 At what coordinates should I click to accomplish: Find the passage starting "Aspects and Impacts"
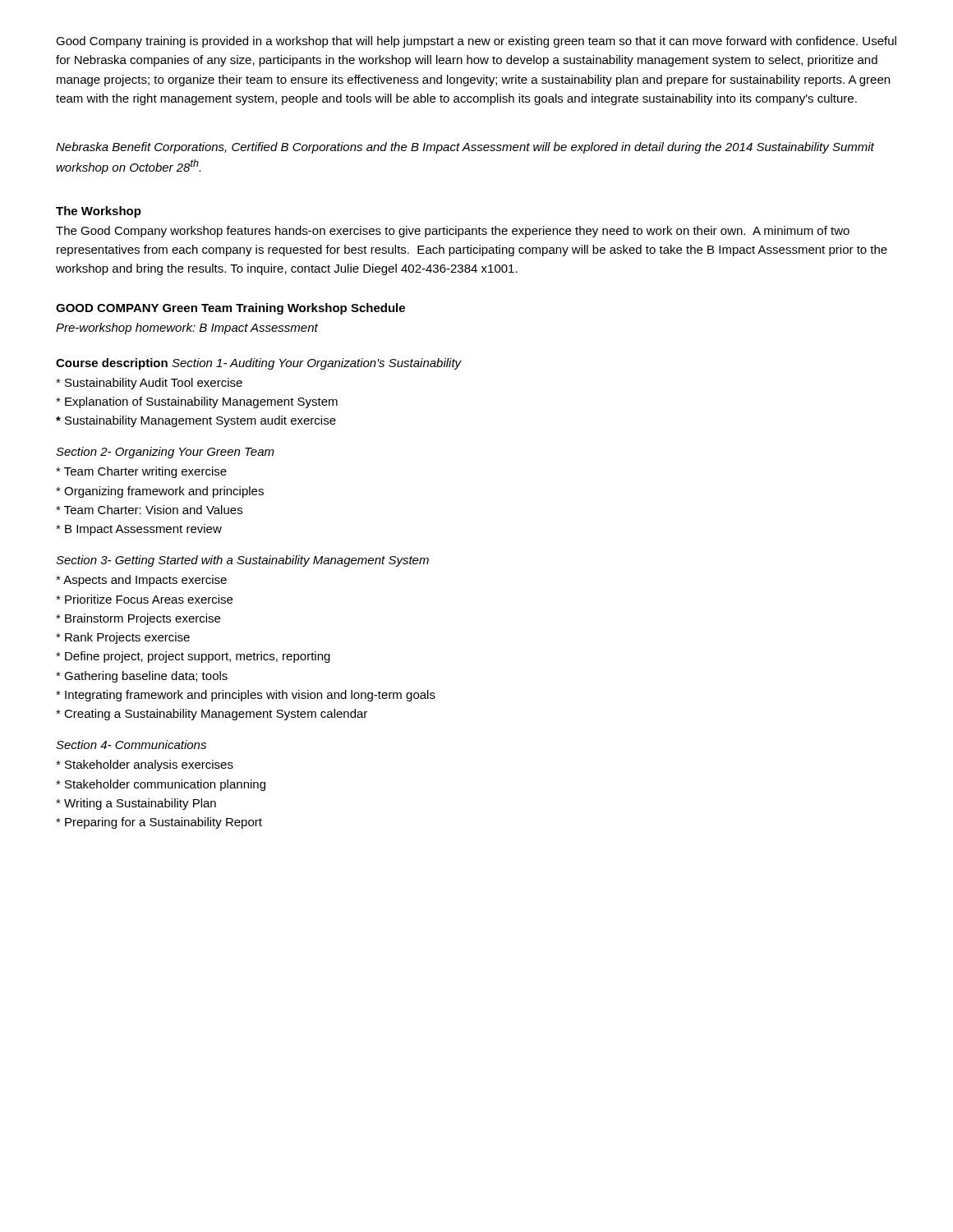[x=141, y=580]
